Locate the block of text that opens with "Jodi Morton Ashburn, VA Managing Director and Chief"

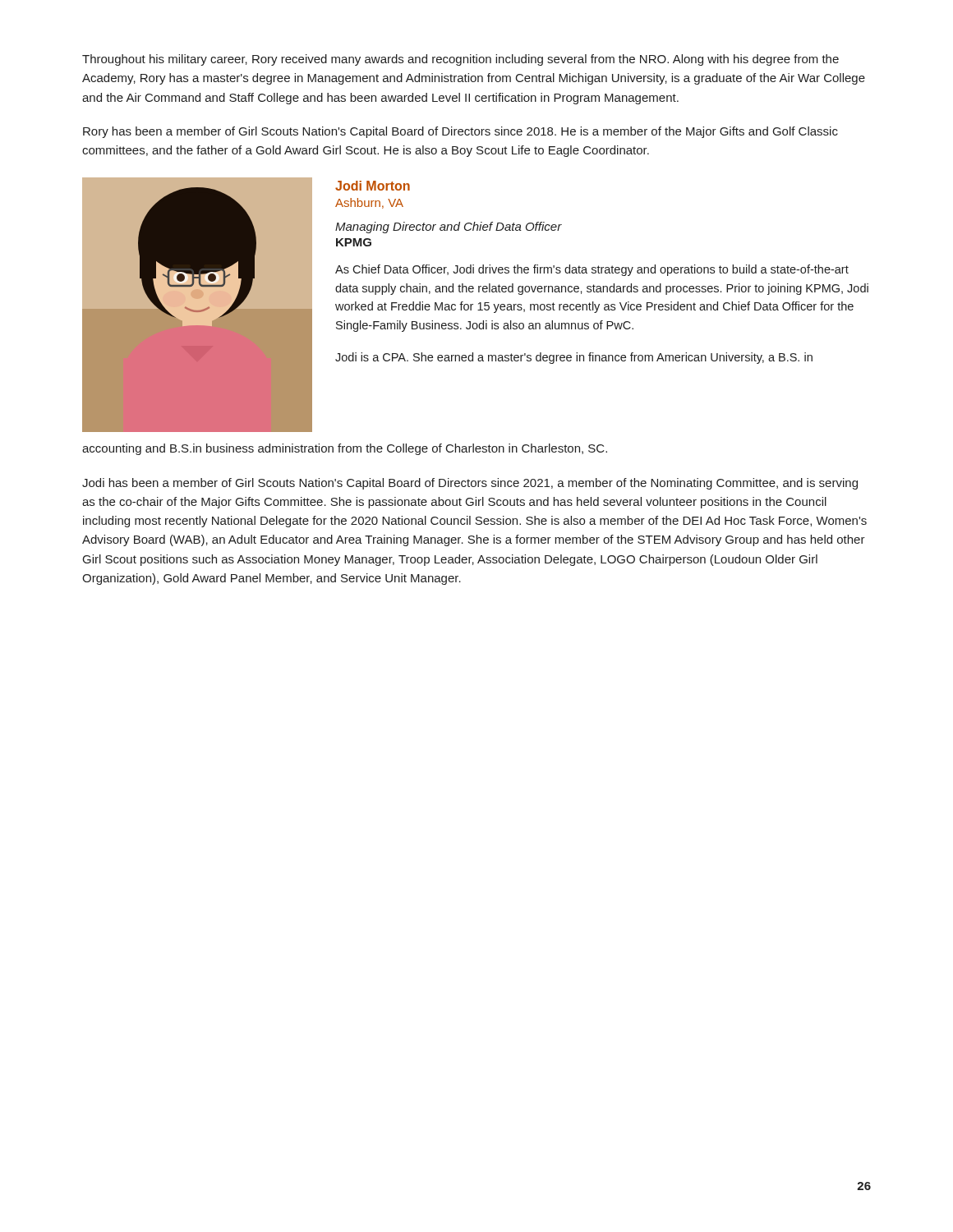[x=603, y=273]
